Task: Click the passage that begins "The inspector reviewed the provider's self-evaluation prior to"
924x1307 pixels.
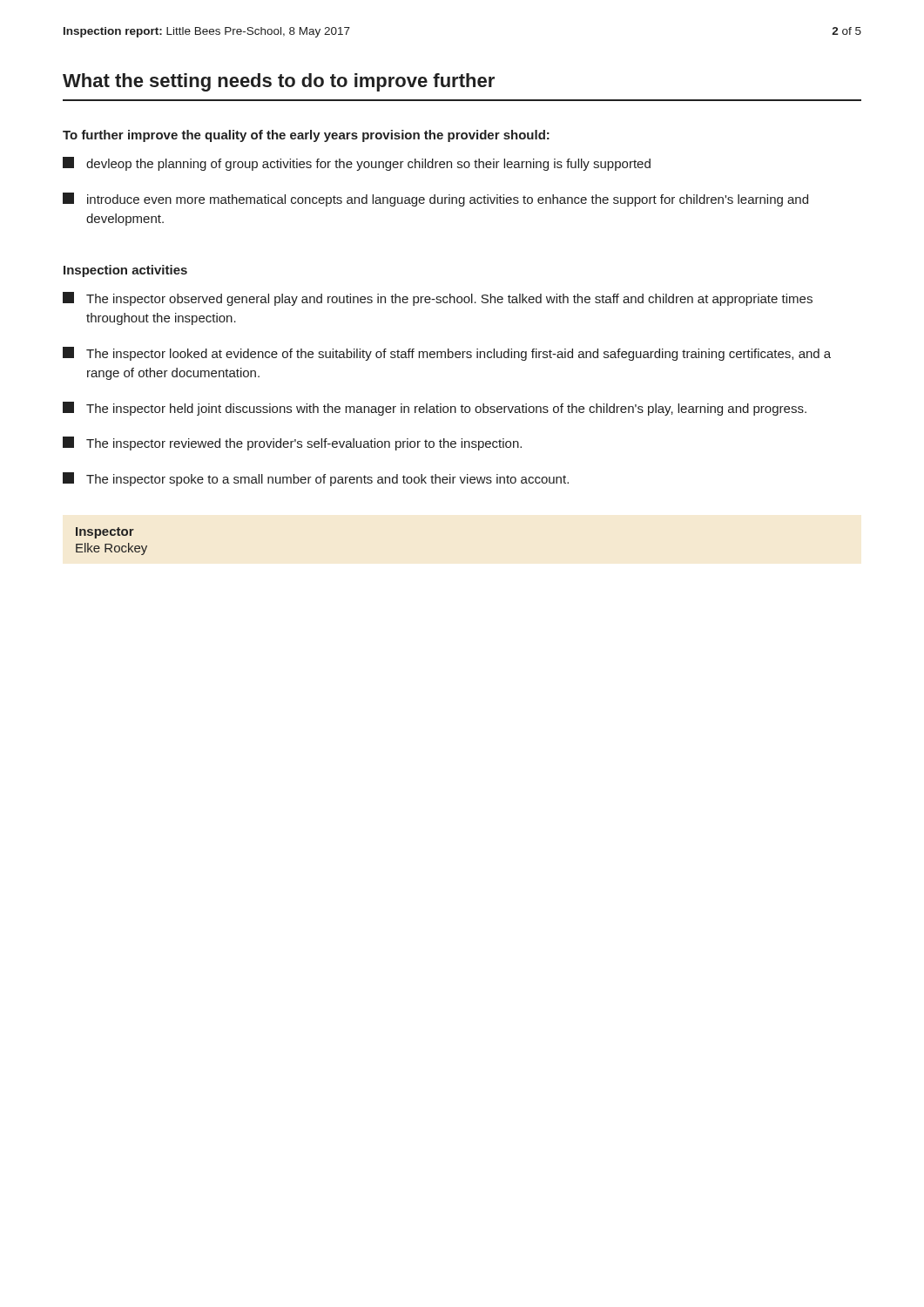Action: (x=462, y=444)
